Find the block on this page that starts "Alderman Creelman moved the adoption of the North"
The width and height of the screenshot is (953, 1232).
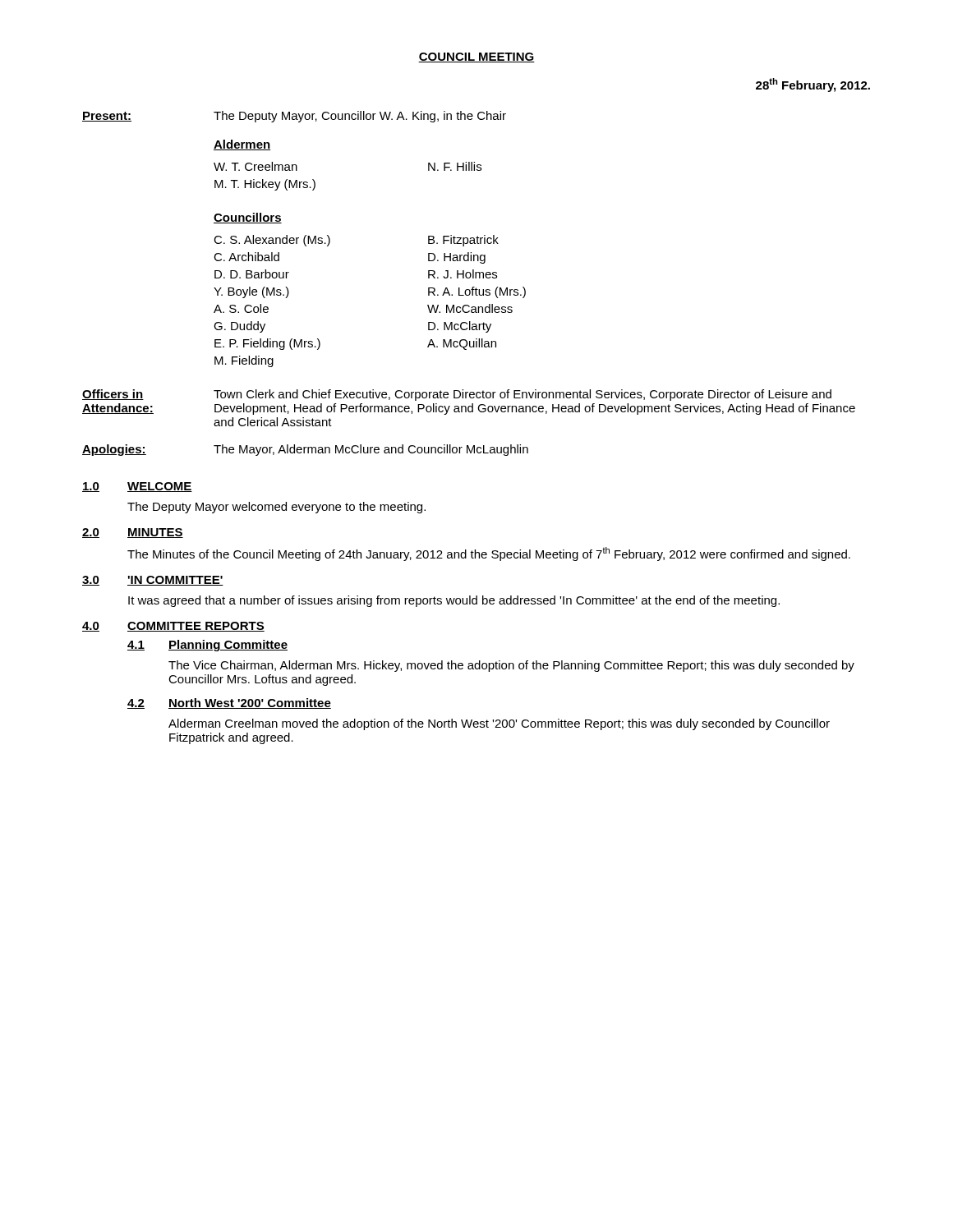point(499,730)
